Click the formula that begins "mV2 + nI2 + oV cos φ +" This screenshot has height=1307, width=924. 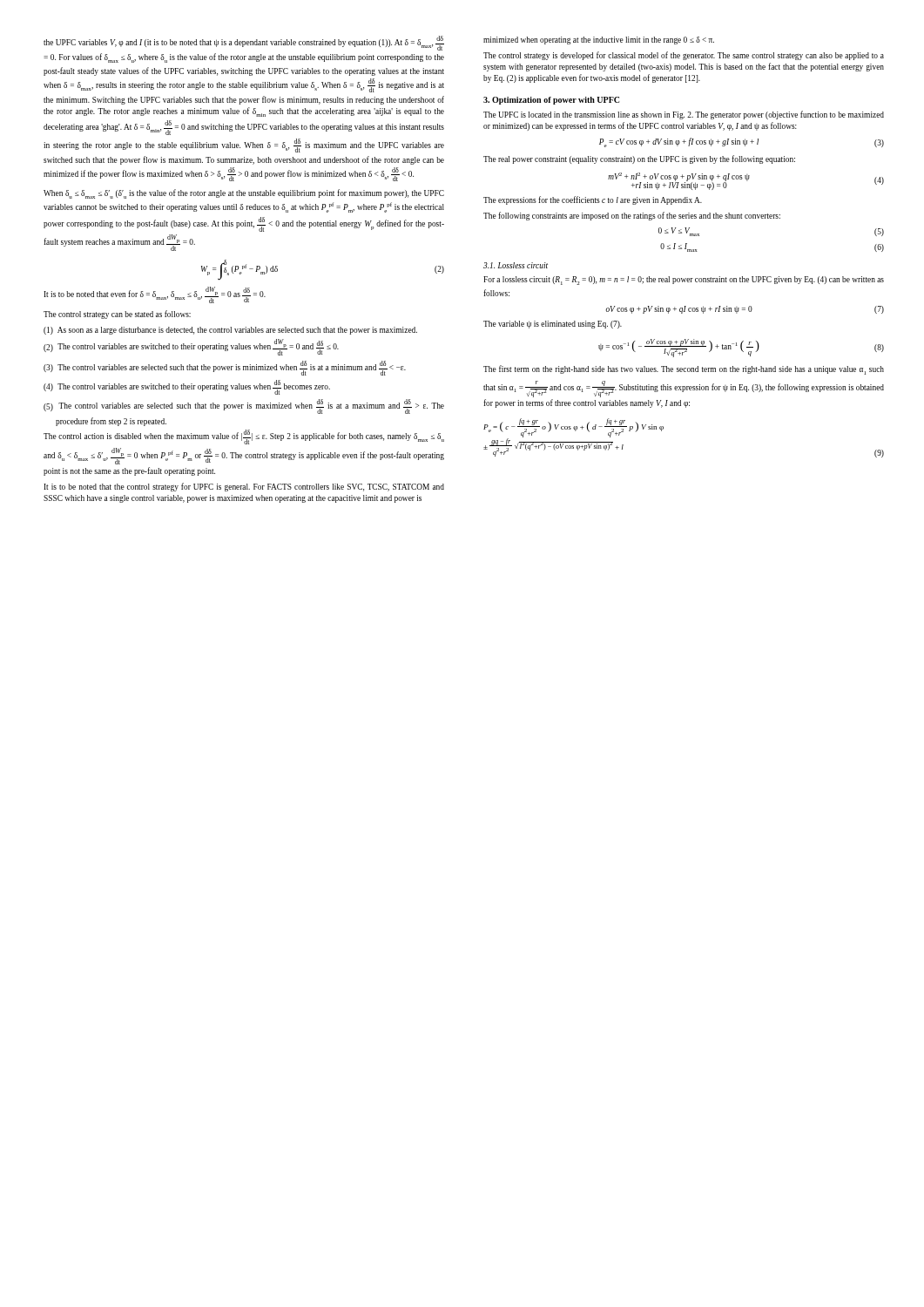(x=684, y=180)
